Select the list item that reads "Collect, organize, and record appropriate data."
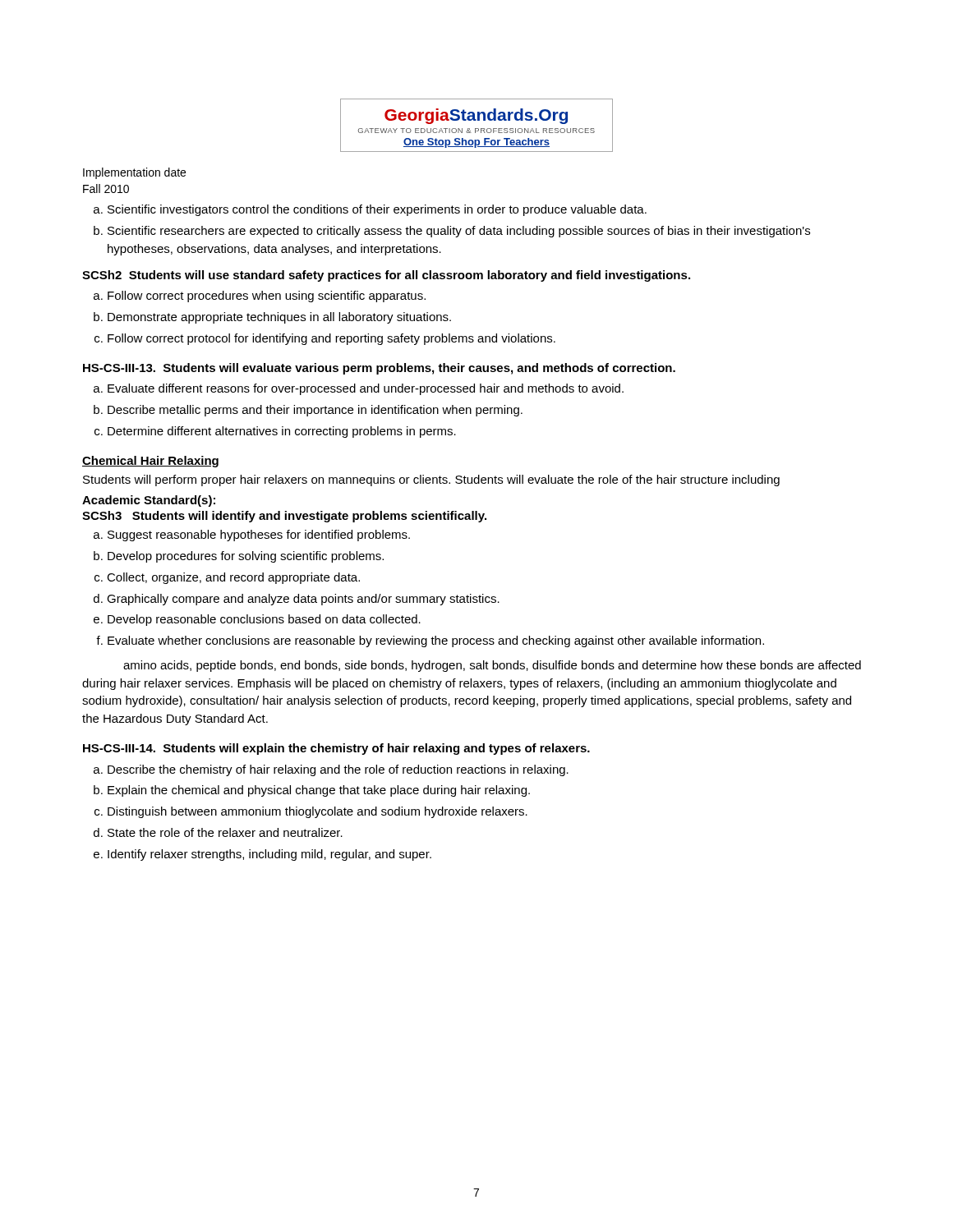Viewport: 953px width, 1232px height. [234, 577]
